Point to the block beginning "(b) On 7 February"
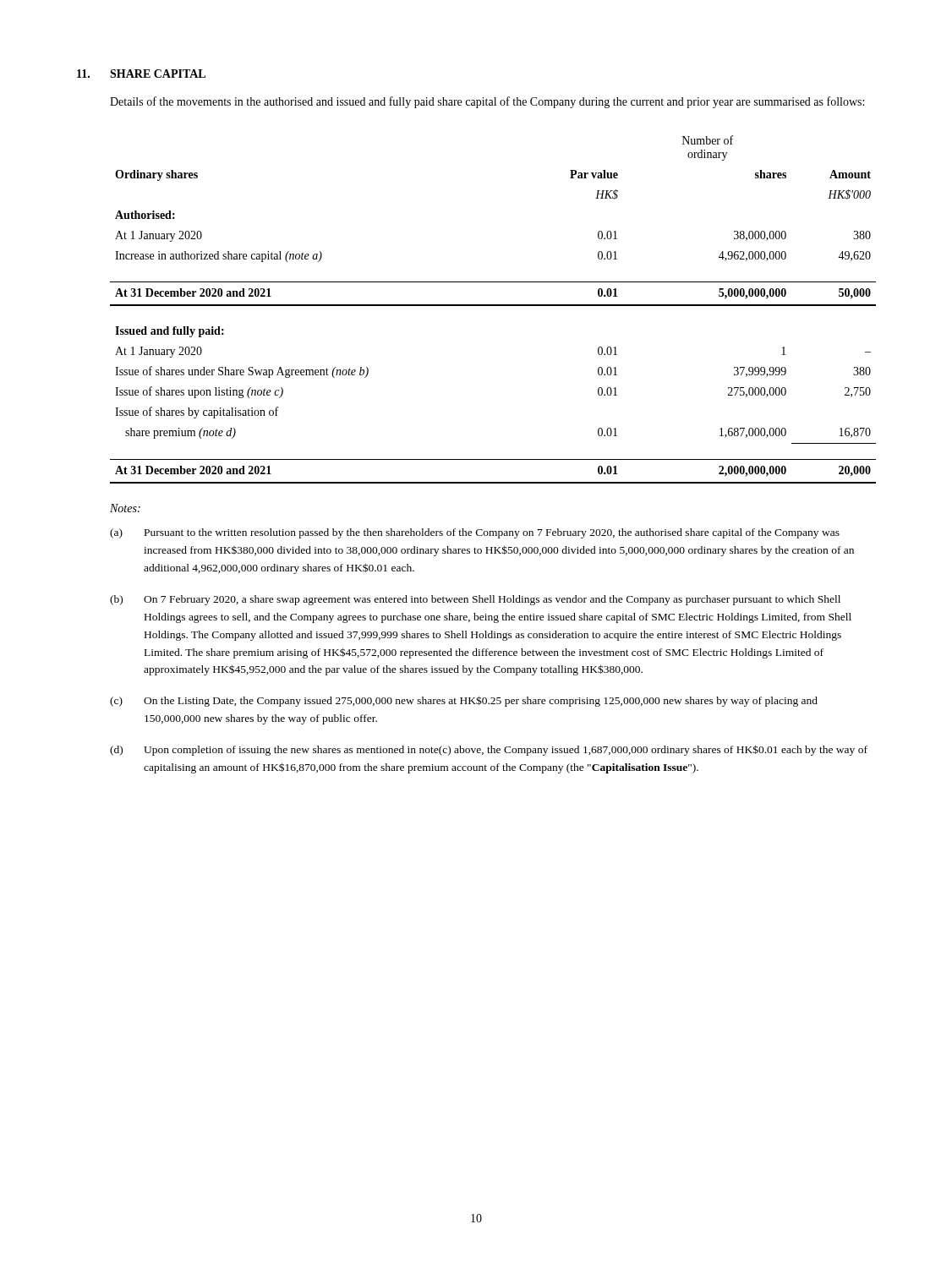 (493, 635)
